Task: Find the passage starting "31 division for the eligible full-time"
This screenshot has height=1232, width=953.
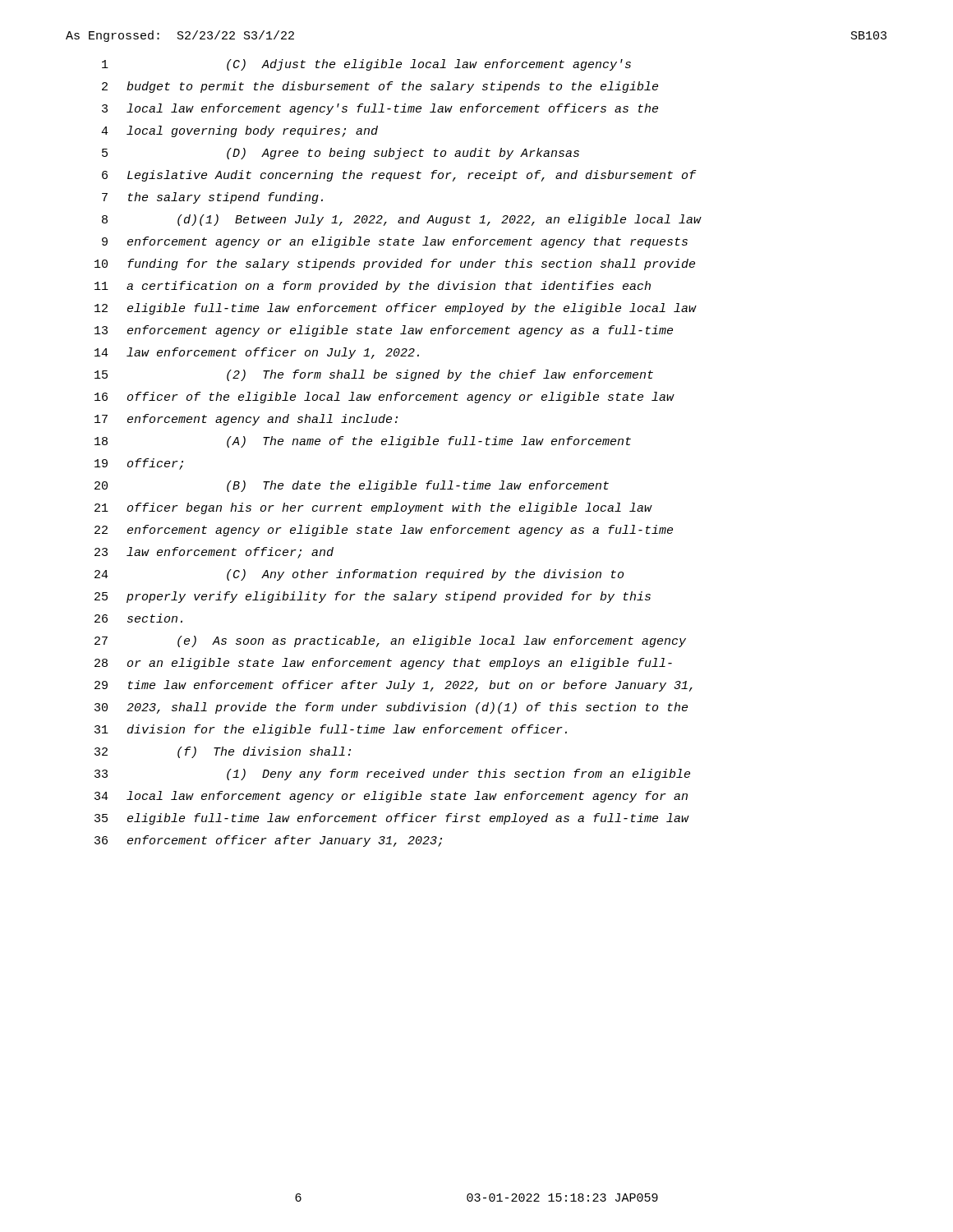Action: pos(476,731)
